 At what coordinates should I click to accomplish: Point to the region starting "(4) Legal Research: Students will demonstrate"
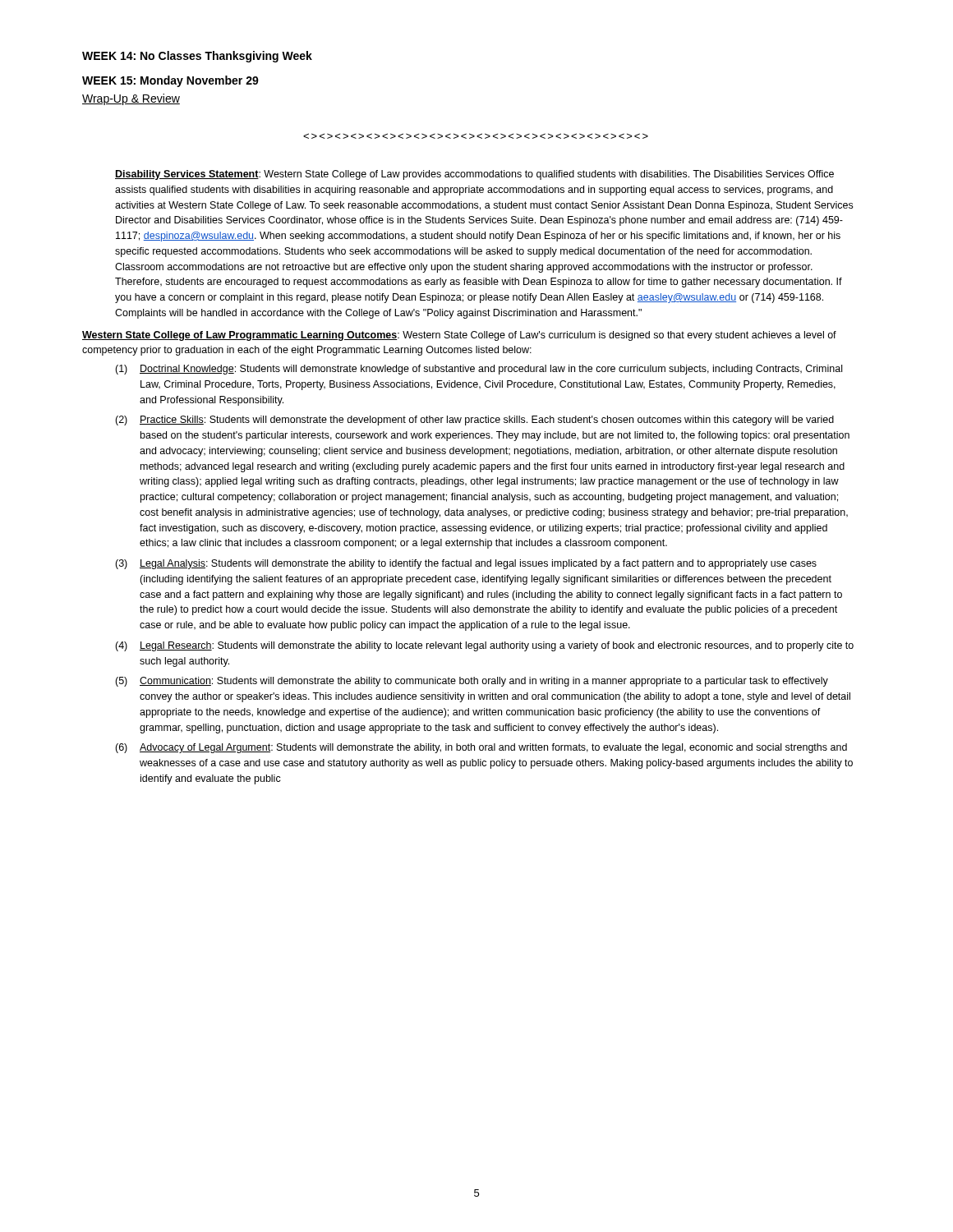tap(485, 653)
